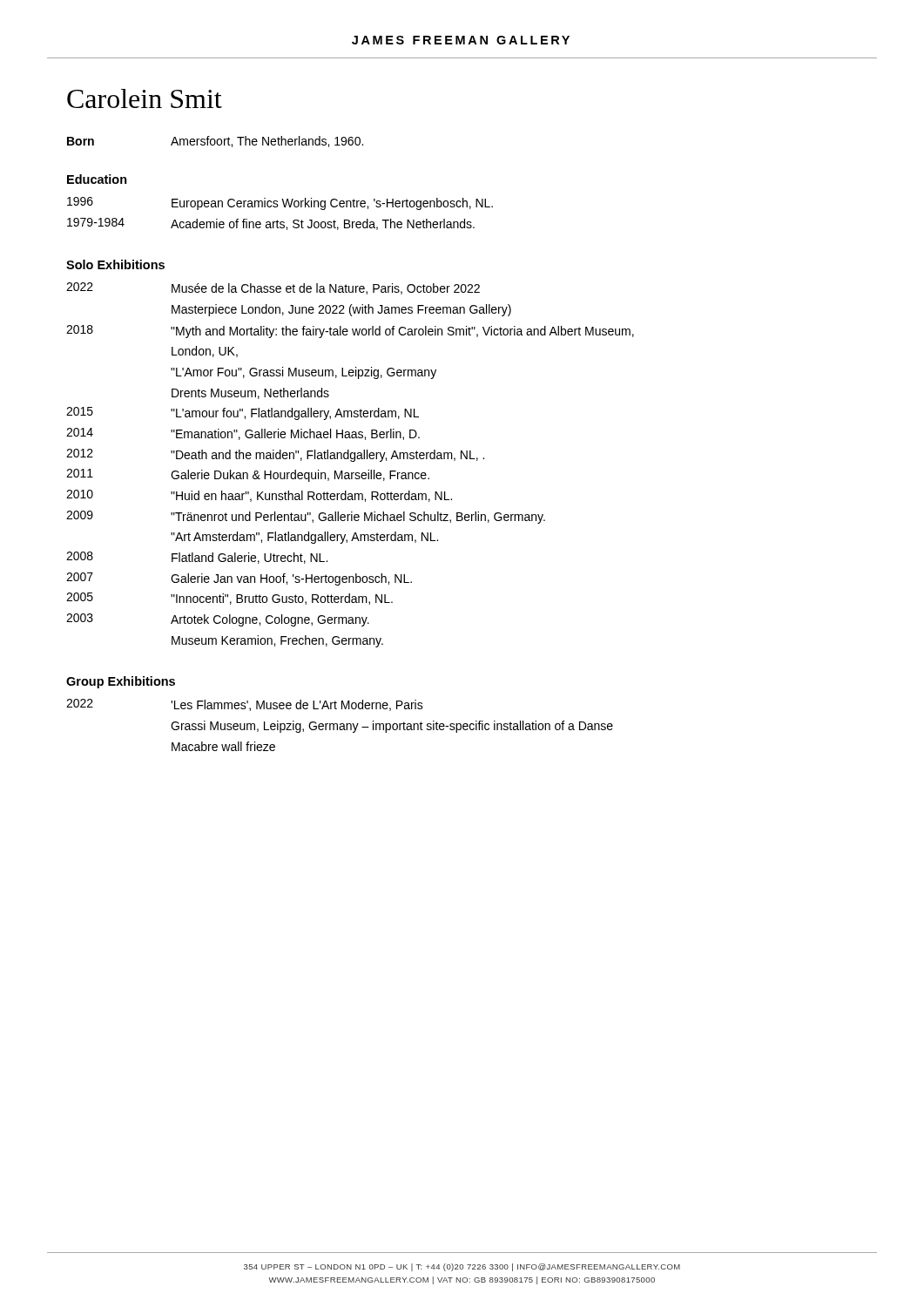Viewport: 924px width, 1307px height.
Task: Locate the block starting "2012 "Death and the"
Action: click(462, 455)
